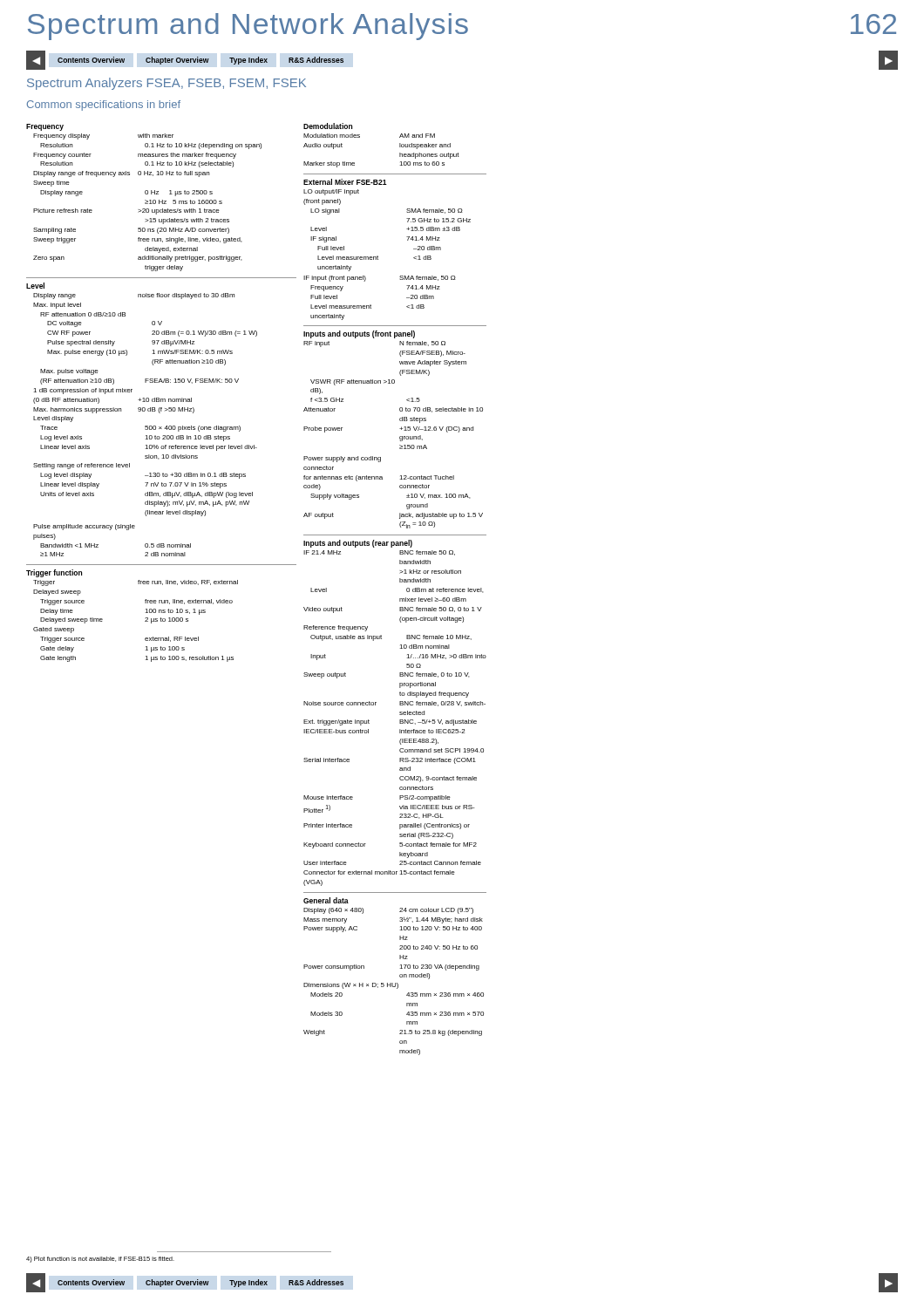Point to the element starting "Level Display range noise floor displayed to 30"

click(161, 400)
